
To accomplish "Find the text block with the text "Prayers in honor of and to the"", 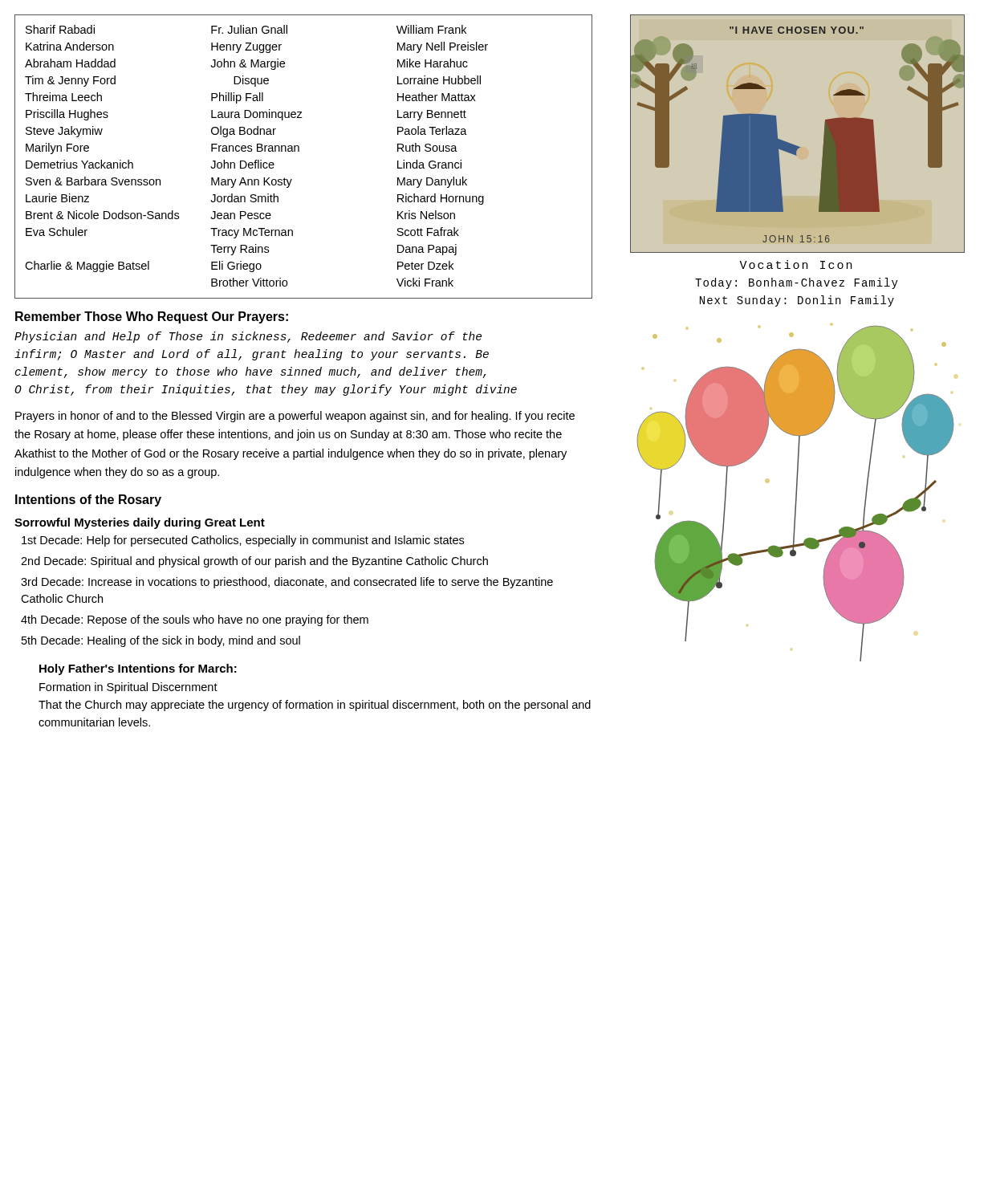I will (x=295, y=444).
